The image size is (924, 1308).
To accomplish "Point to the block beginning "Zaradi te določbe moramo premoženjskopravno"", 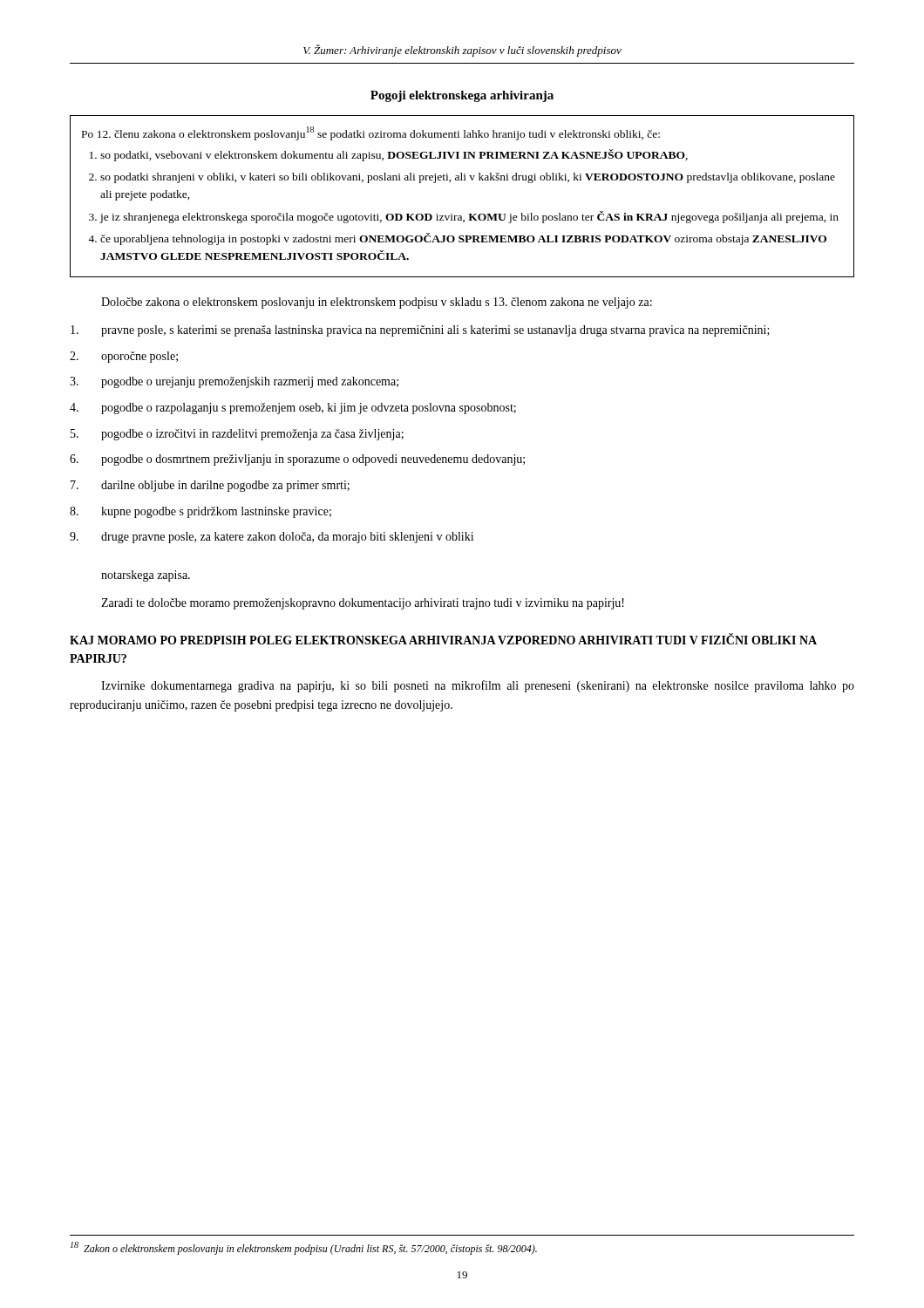I will coord(363,603).
